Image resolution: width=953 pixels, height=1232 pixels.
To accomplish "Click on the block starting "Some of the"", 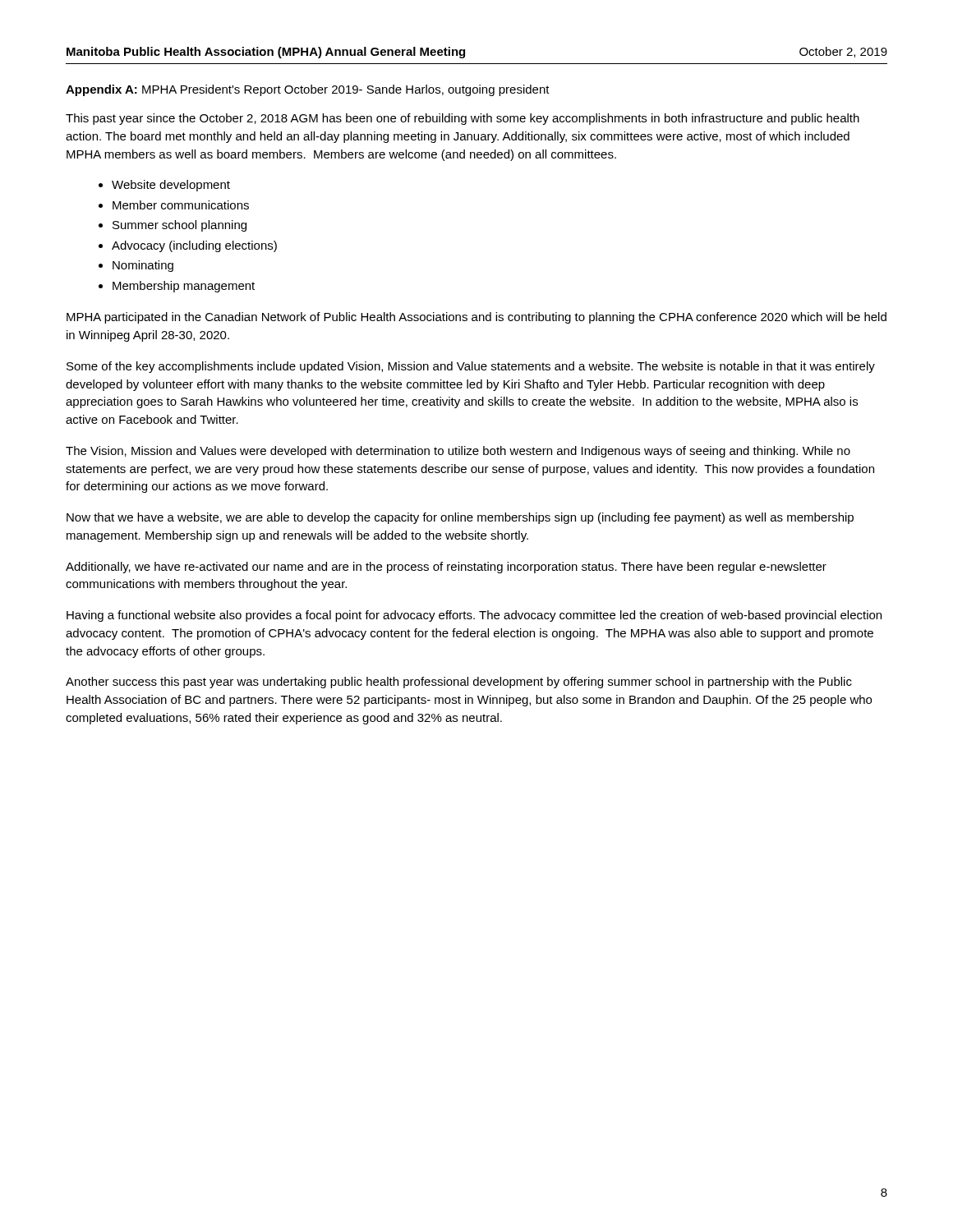I will (470, 393).
